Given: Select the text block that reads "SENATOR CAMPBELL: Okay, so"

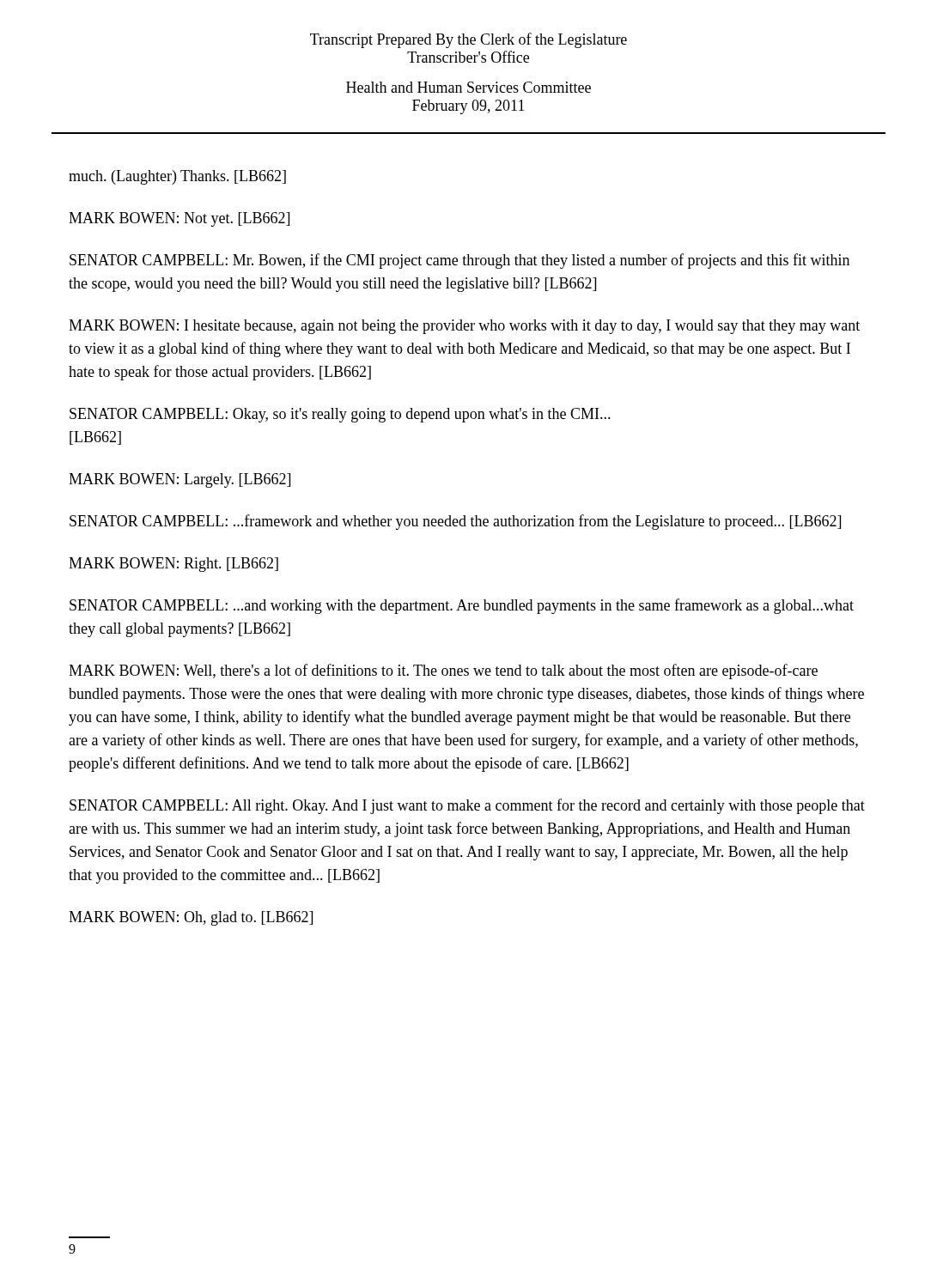Looking at the screenshot, I should [340, 425].
